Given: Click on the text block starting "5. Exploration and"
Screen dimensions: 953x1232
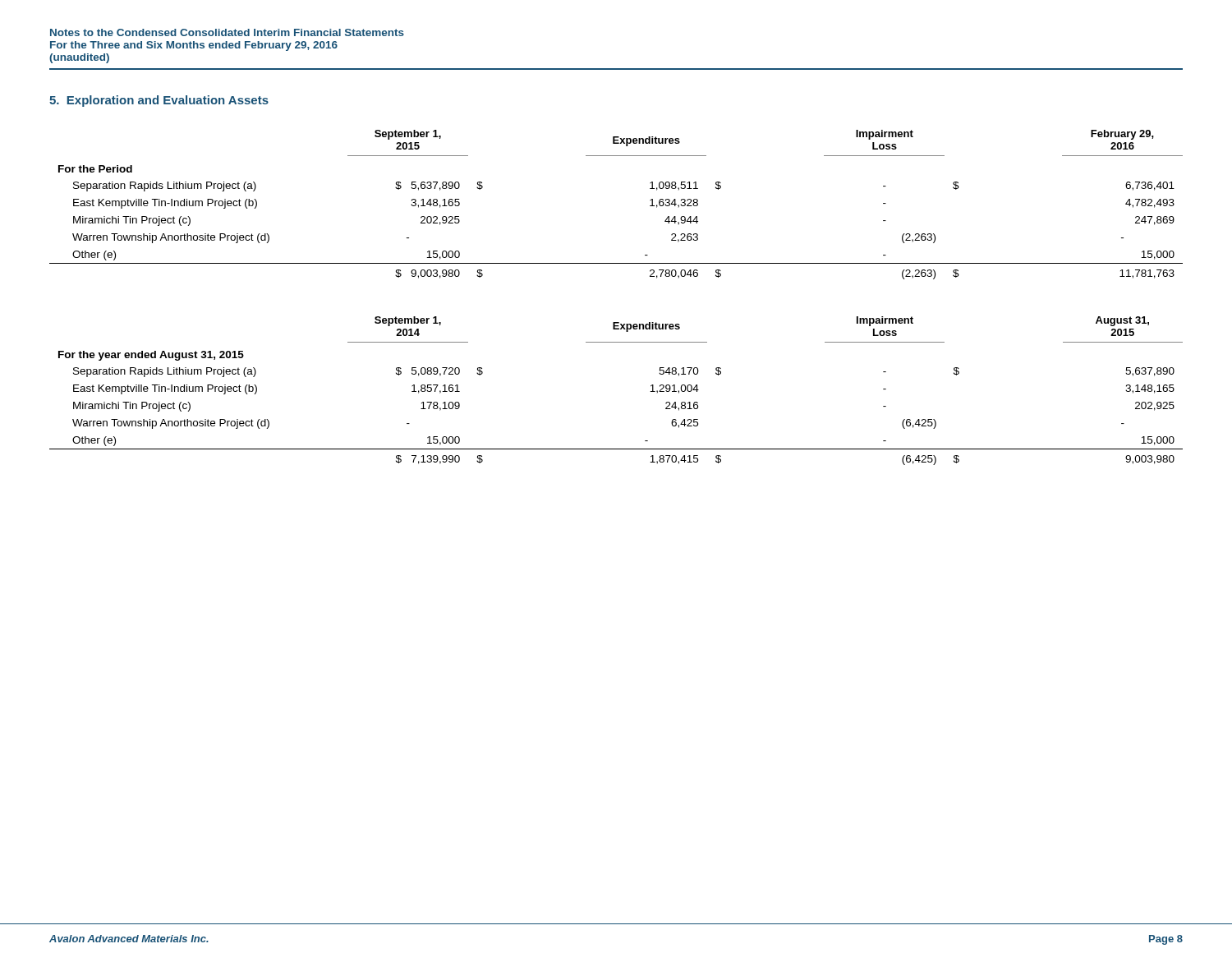Looking at the screenshot, I should point(159,100).
